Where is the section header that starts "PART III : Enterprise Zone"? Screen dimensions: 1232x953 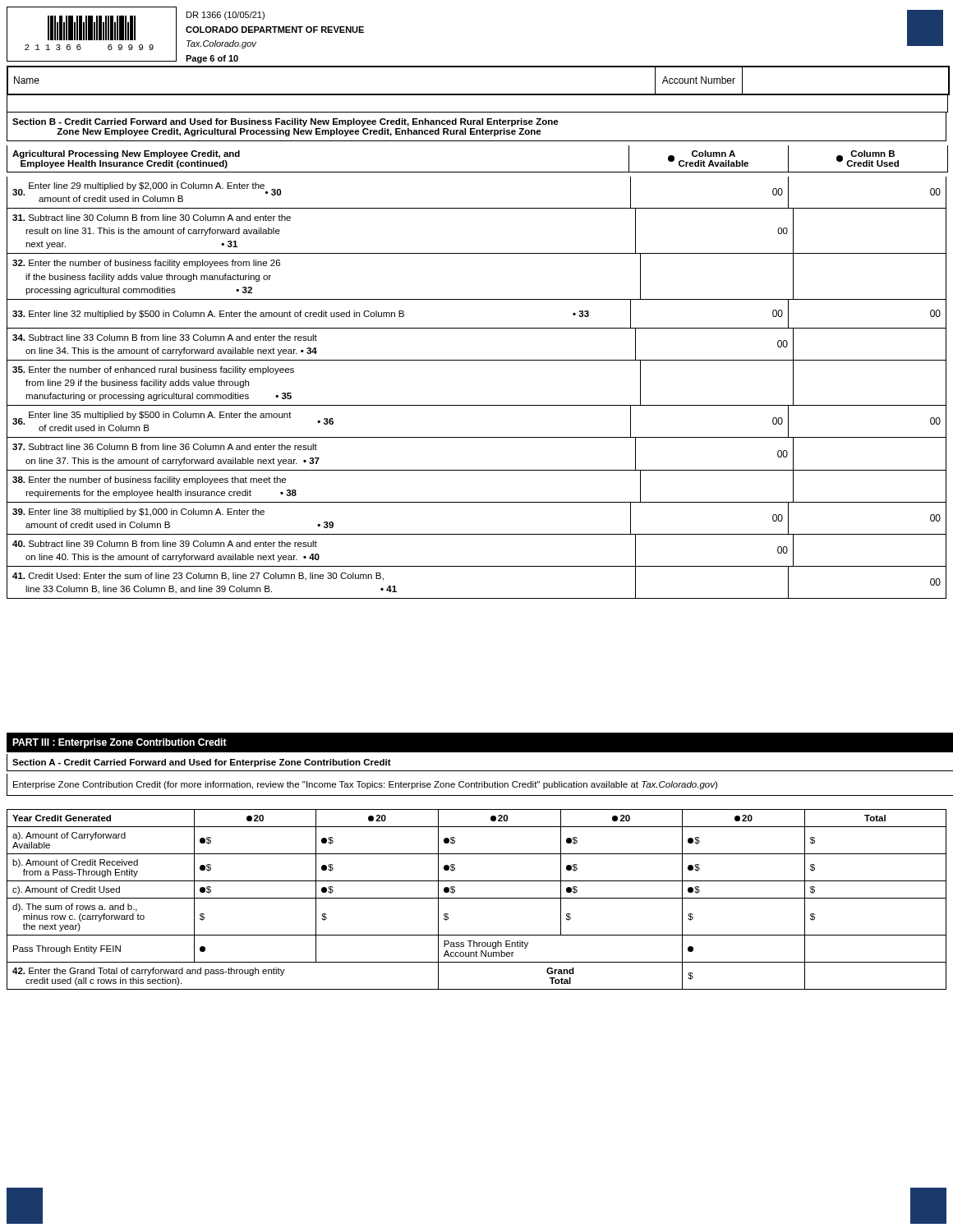119,742
